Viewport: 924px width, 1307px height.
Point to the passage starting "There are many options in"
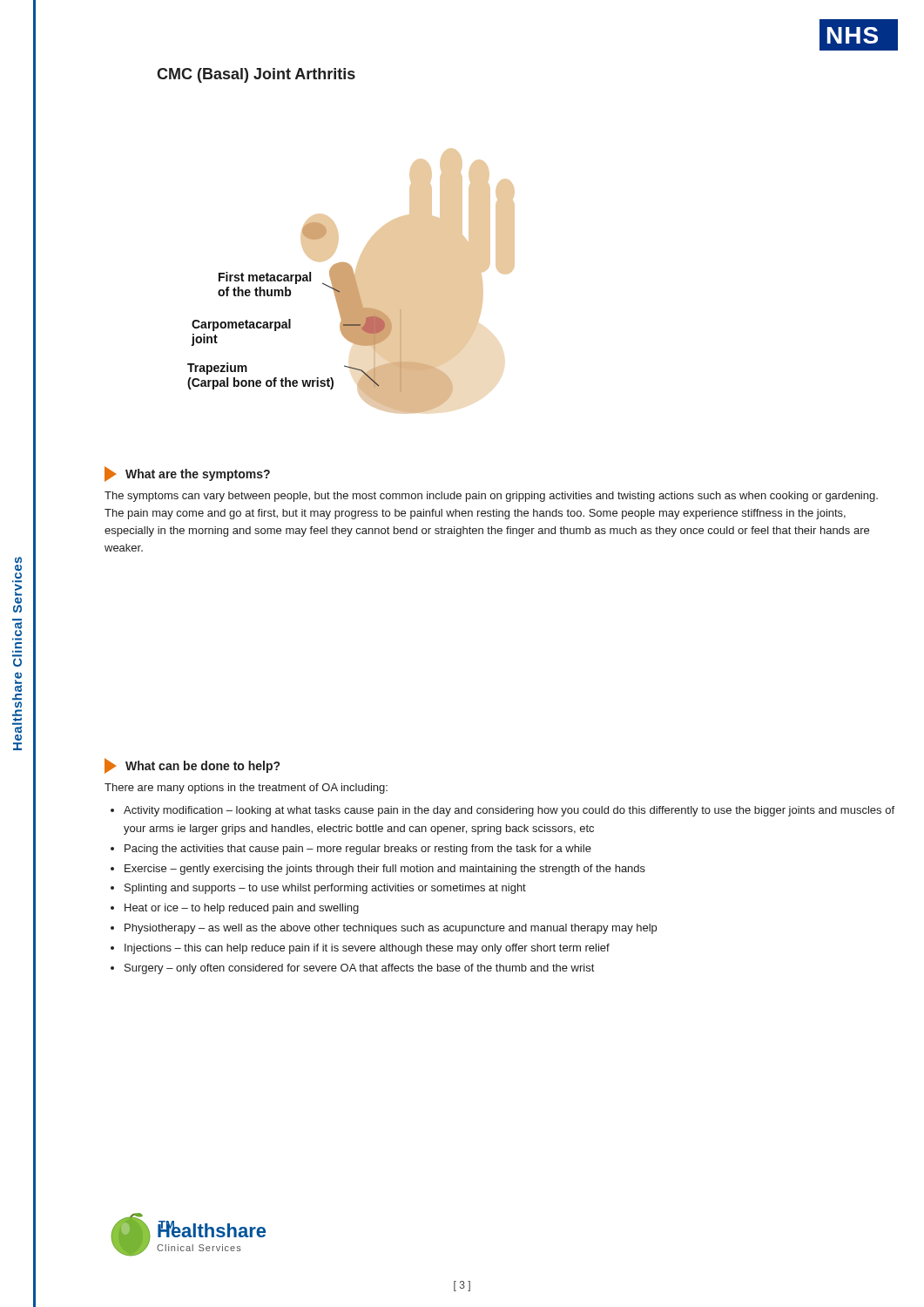click(246, 787)
